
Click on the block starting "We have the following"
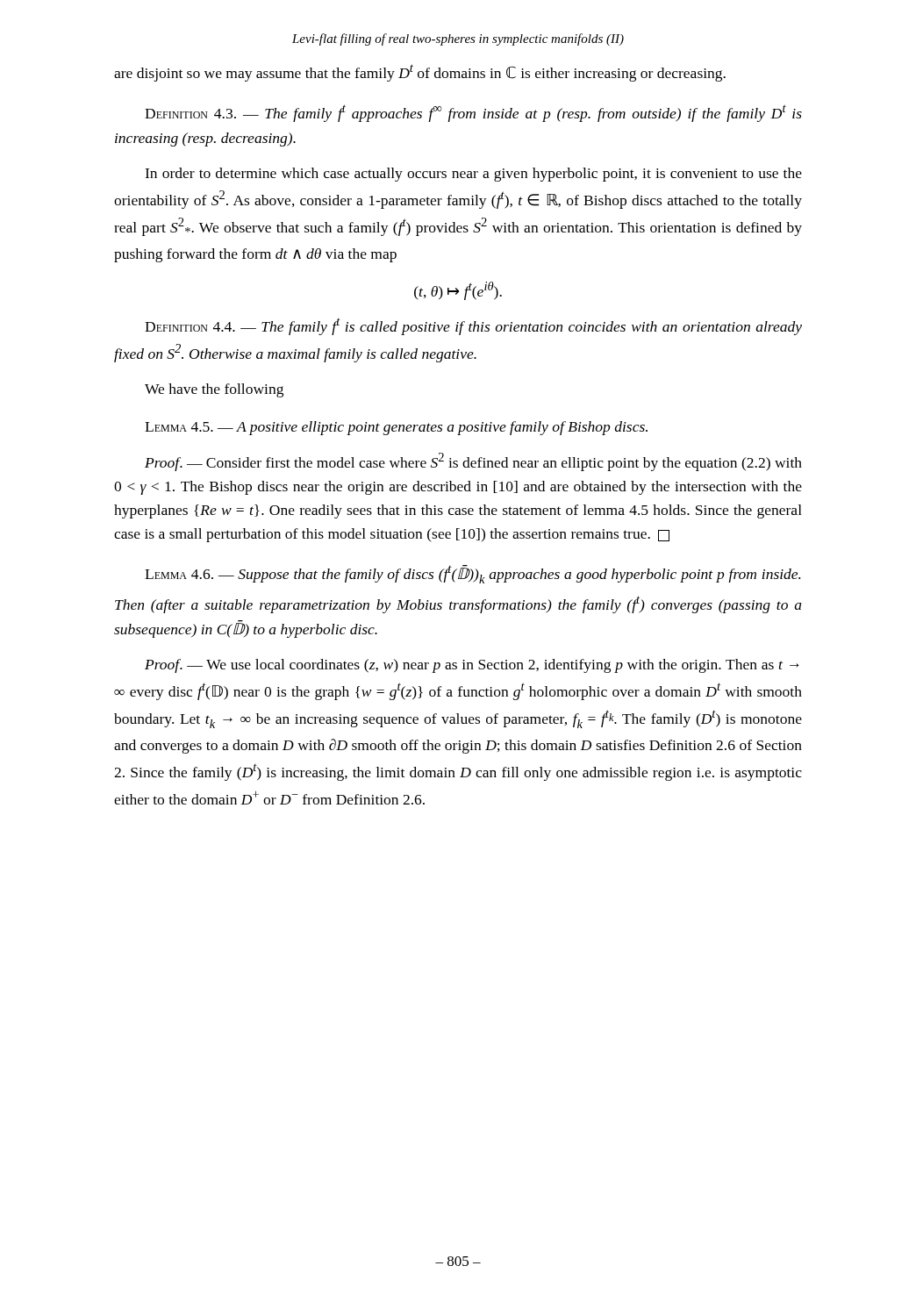(214, 390)
